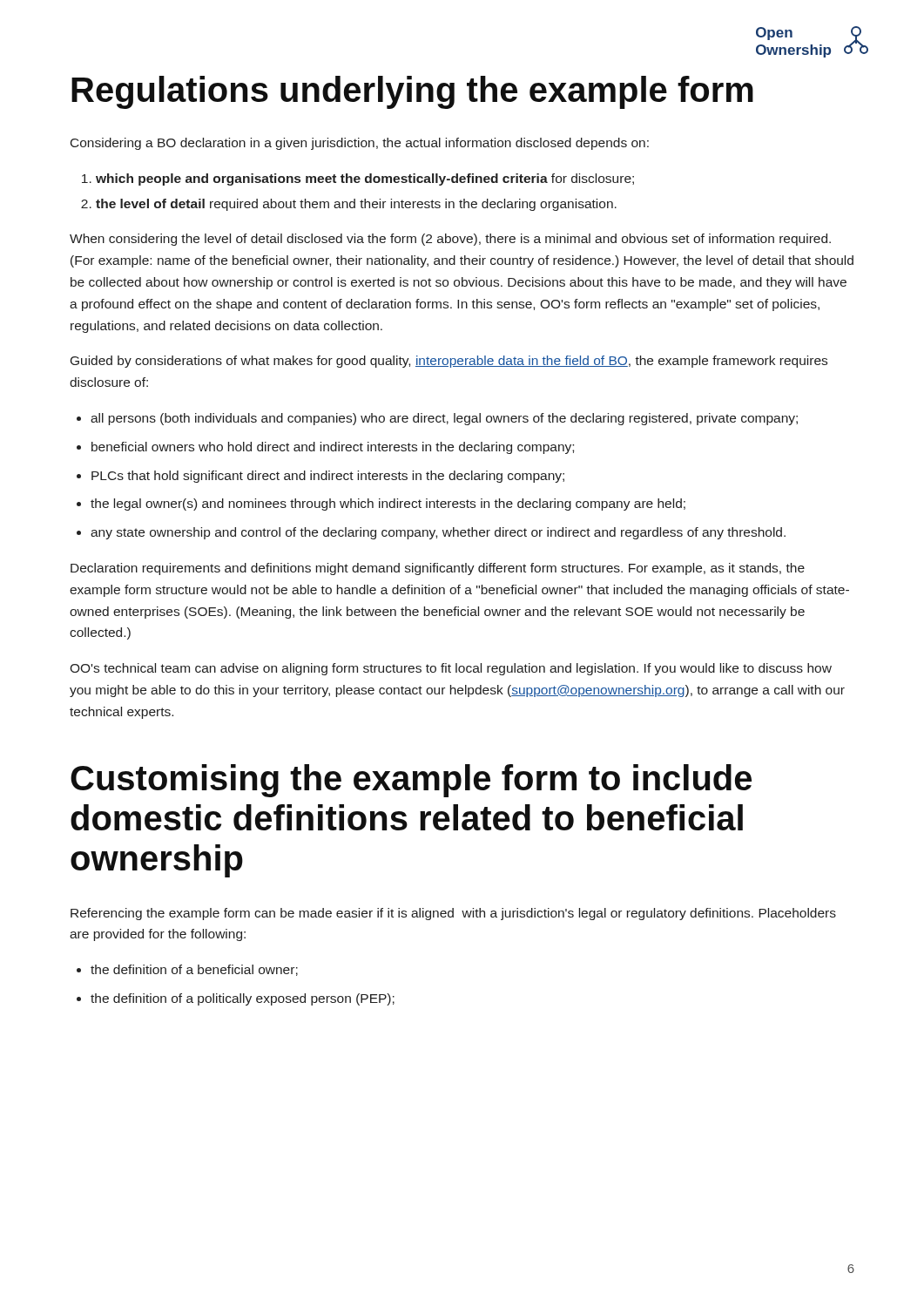The height and width of the screenshot is (1307, 924).
Task: Find the text block starting "the definition of a"
Action: click(x=194, y=970)
